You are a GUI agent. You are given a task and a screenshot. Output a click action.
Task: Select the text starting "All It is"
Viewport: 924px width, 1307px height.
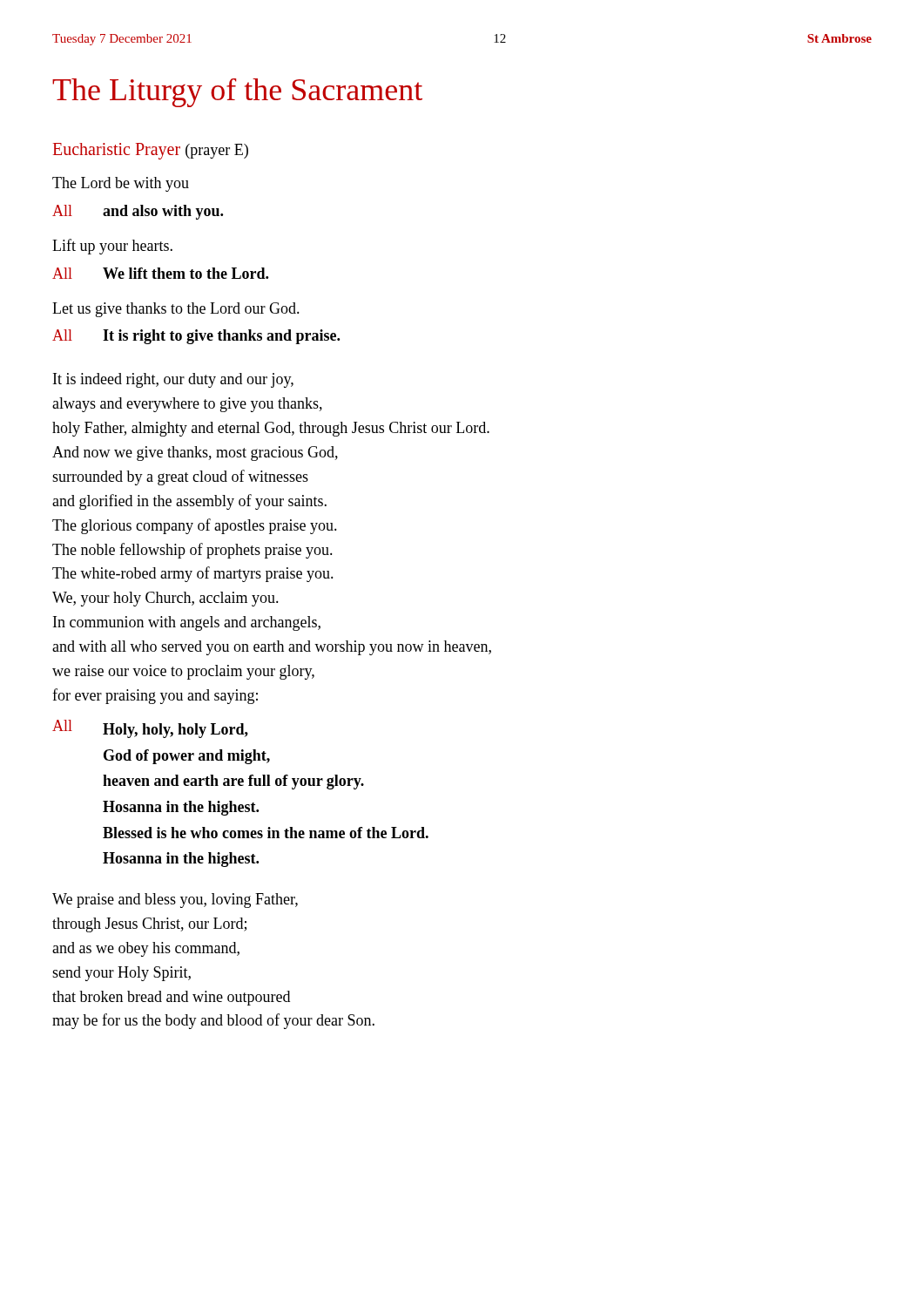(x=196, y=337)
